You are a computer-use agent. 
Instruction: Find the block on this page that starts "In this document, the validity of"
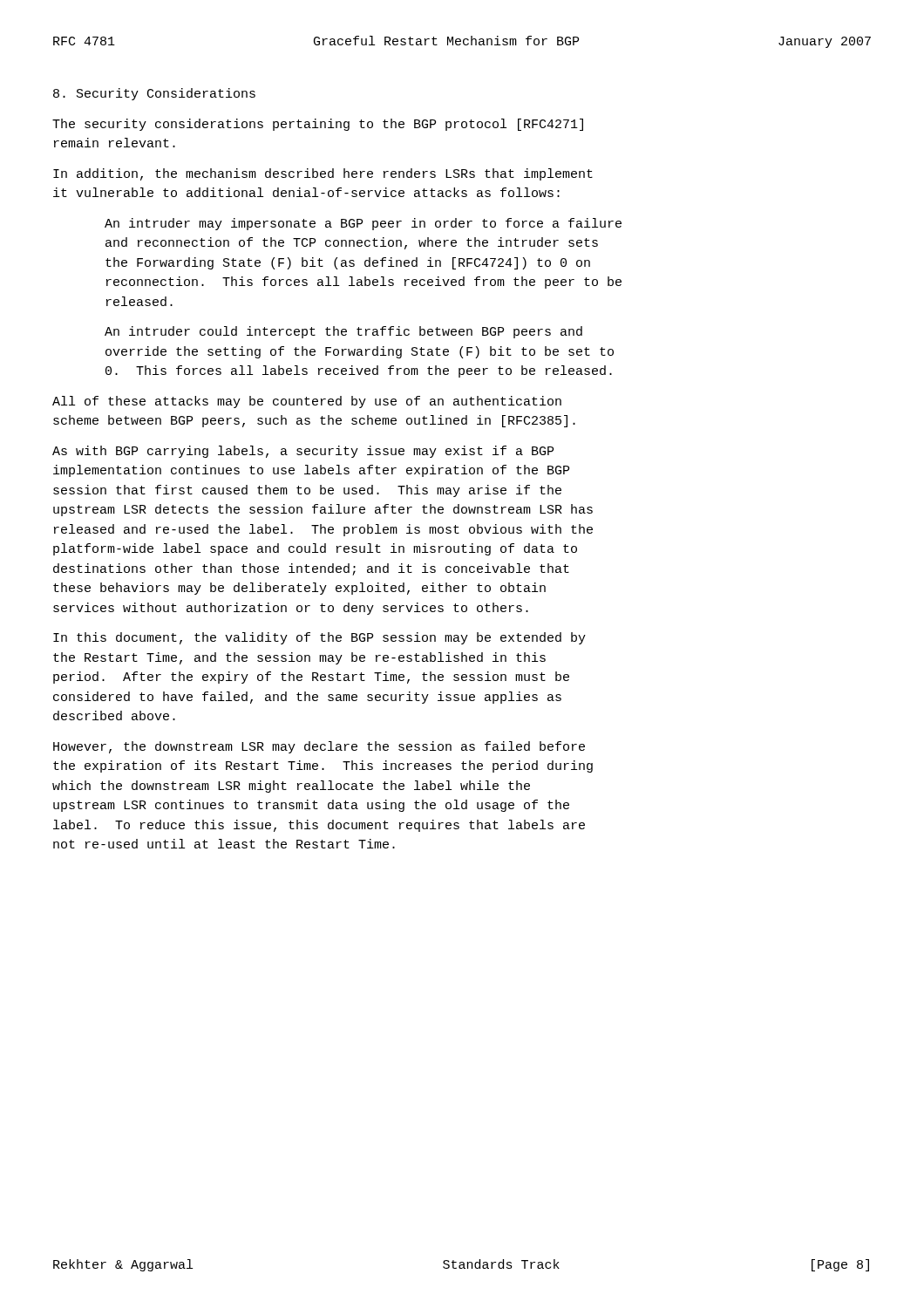[319, 678]
